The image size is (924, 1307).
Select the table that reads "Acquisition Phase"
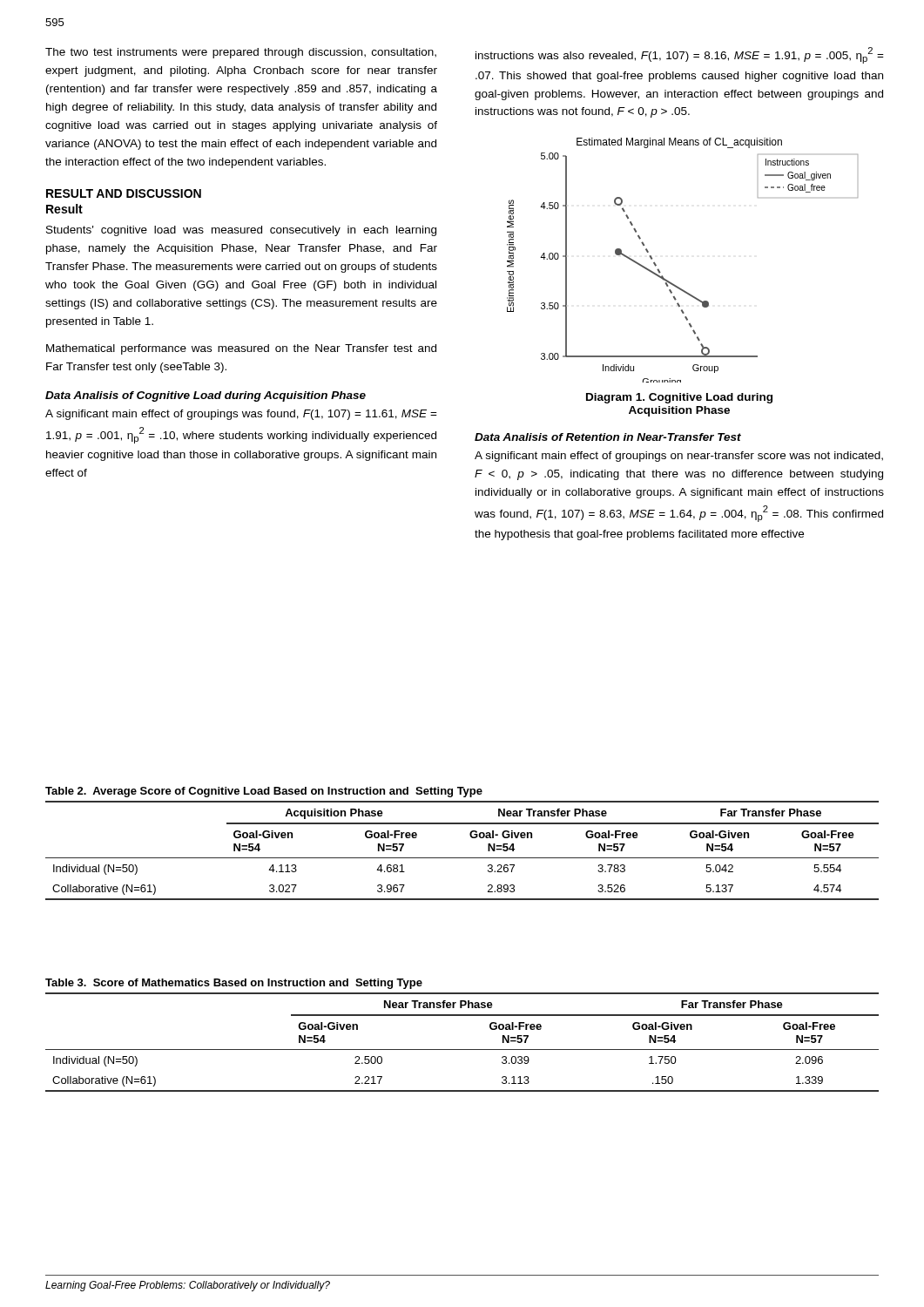tap(462, 842)
